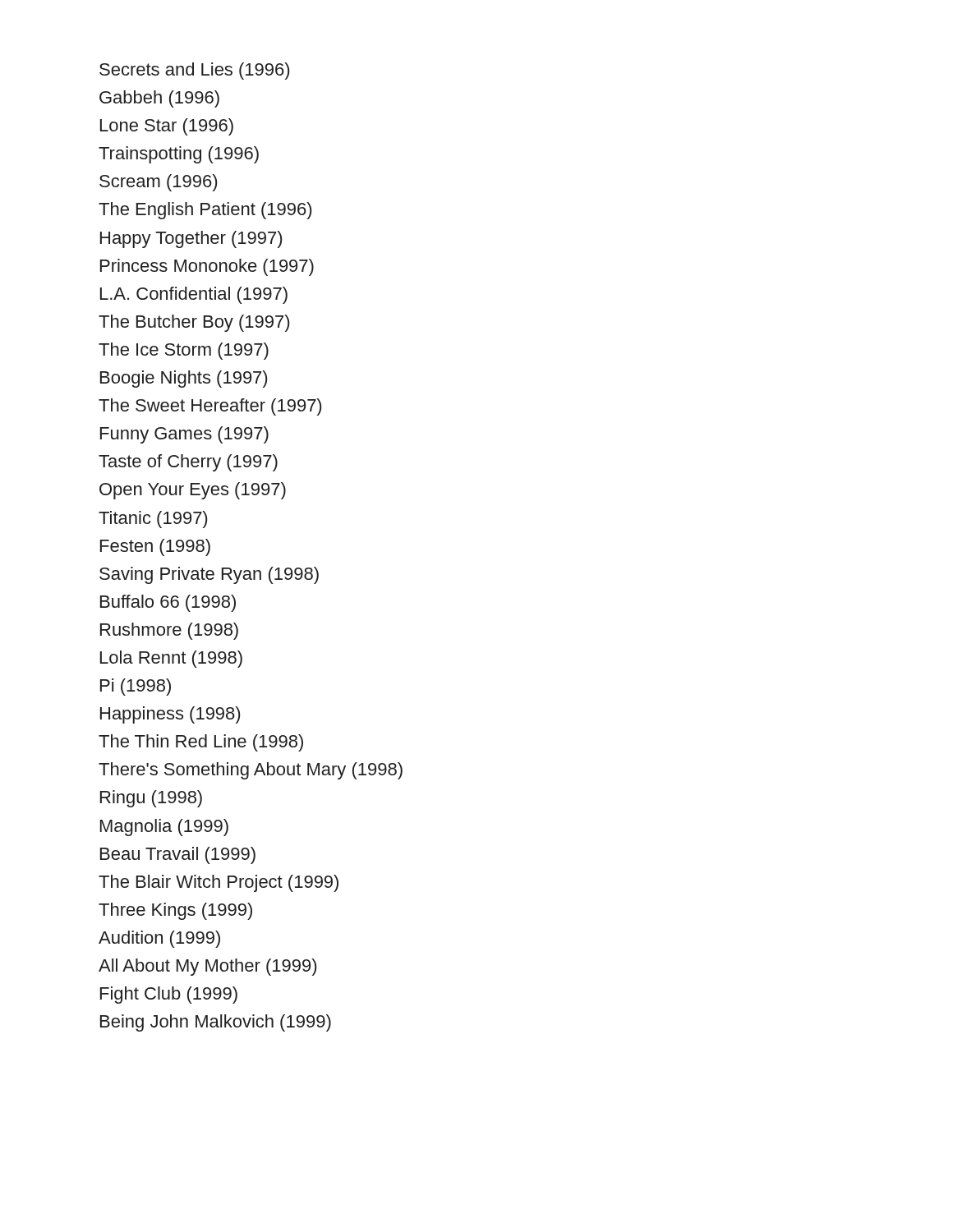Select the list item containing "Secrets and Lies (1996)"
The image size is (953, 1232).
195,69
